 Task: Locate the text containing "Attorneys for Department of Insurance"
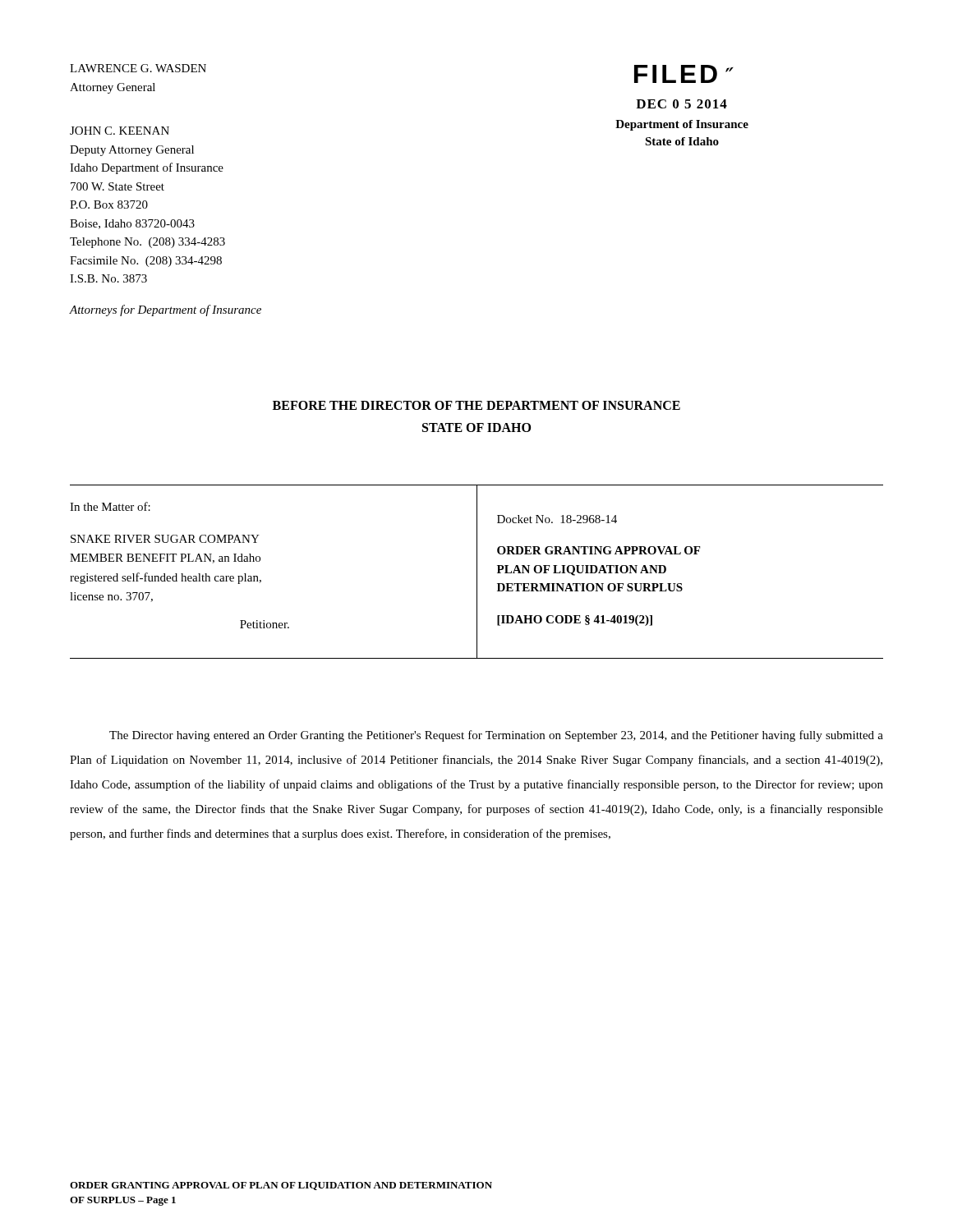click(x=251, y=310)
